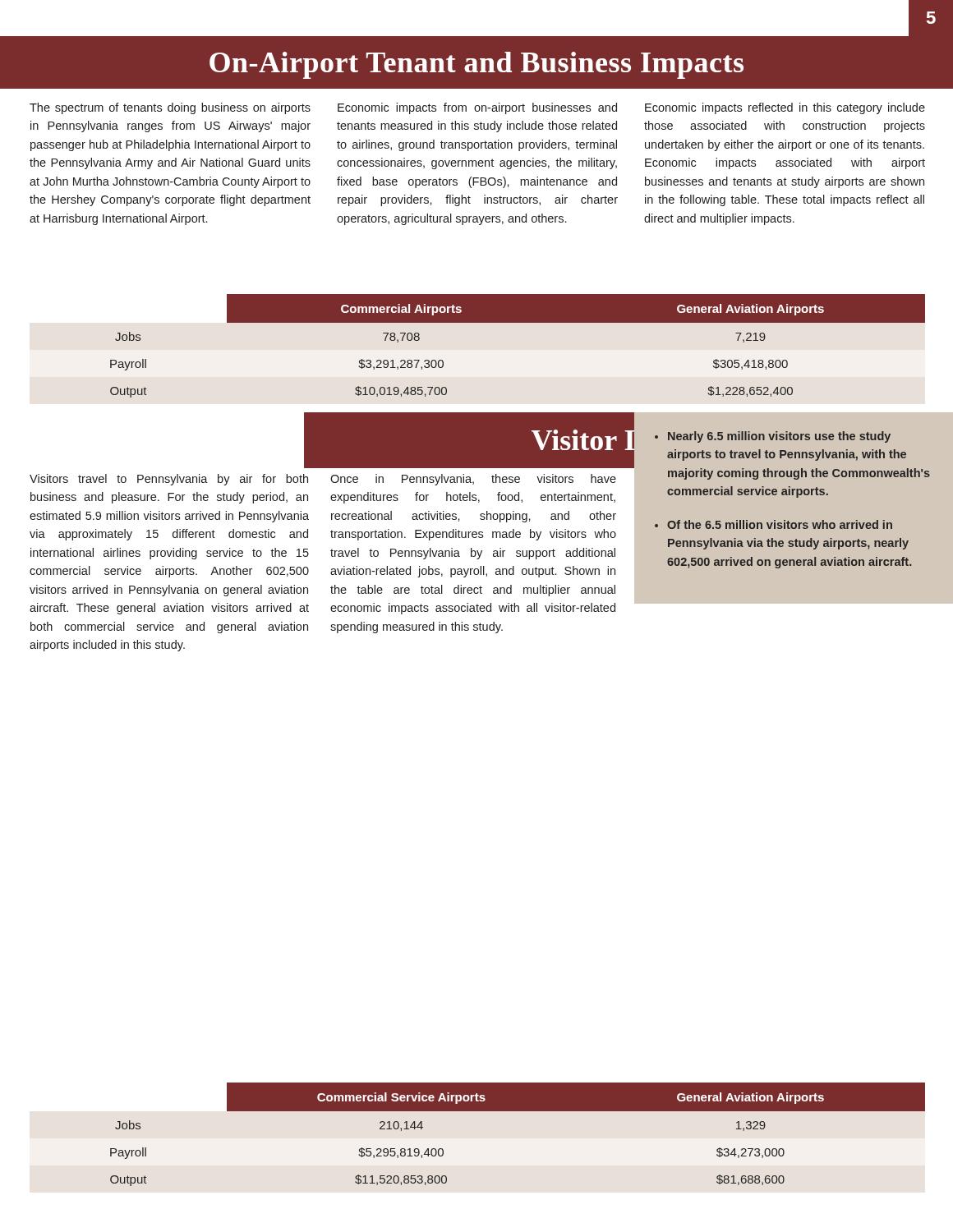
Task: Select the block starting "Once in Pennsylvania, these"
Action: pyautogui.click(x=473, y=553)
